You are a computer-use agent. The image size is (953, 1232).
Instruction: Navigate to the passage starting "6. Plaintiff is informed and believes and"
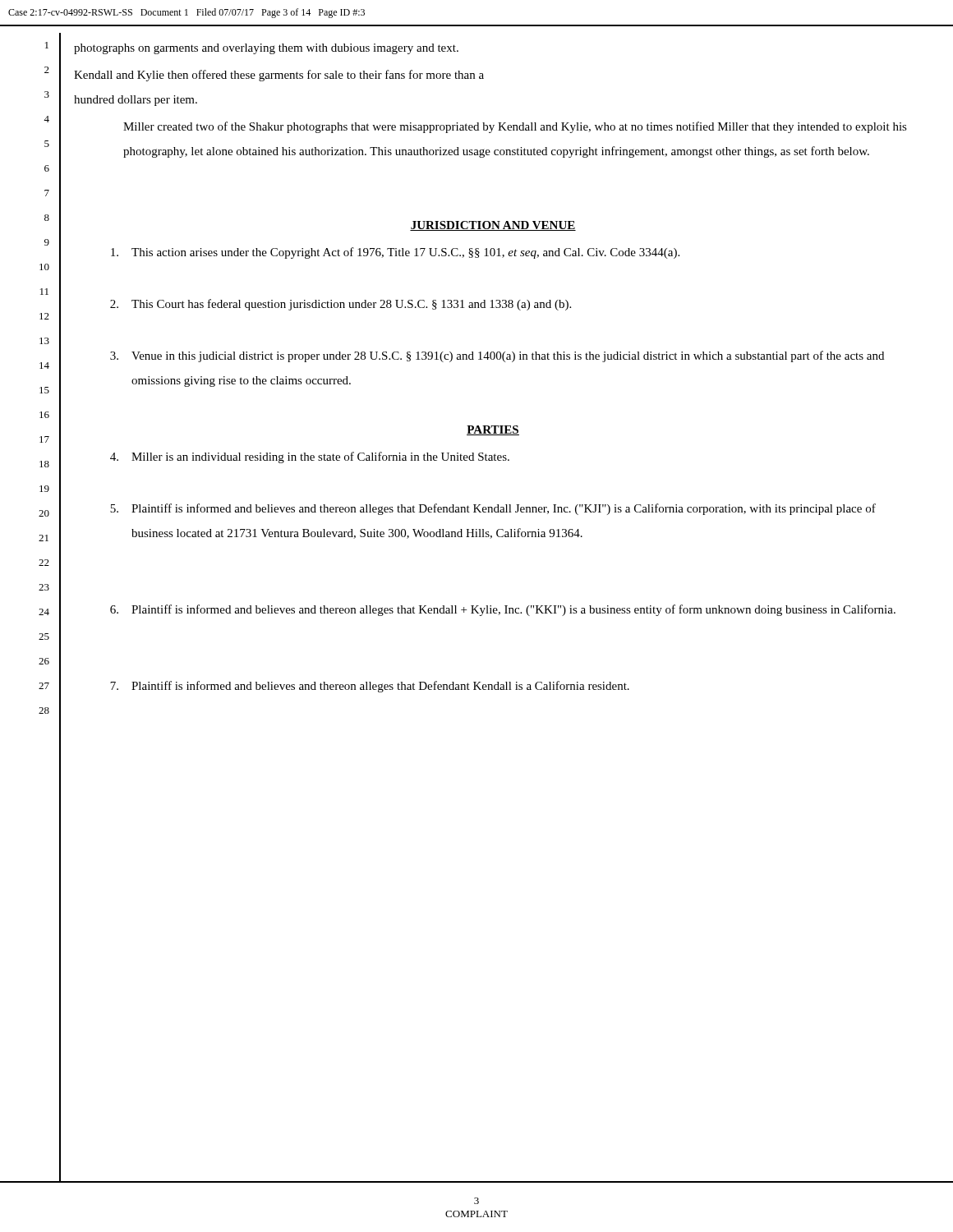coord(493,609)
